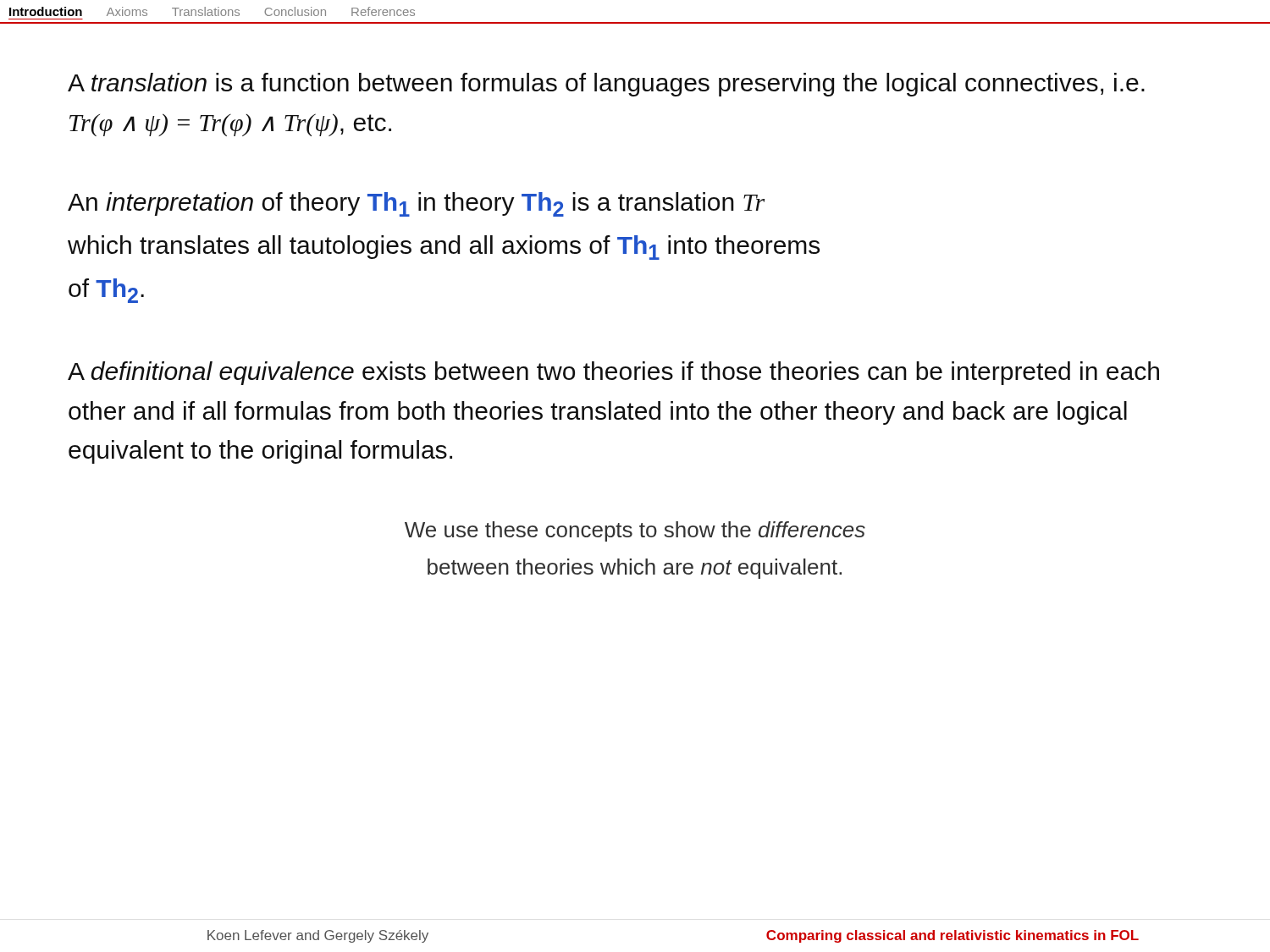Find the element starting "An interpretation of"

(444, 247)
